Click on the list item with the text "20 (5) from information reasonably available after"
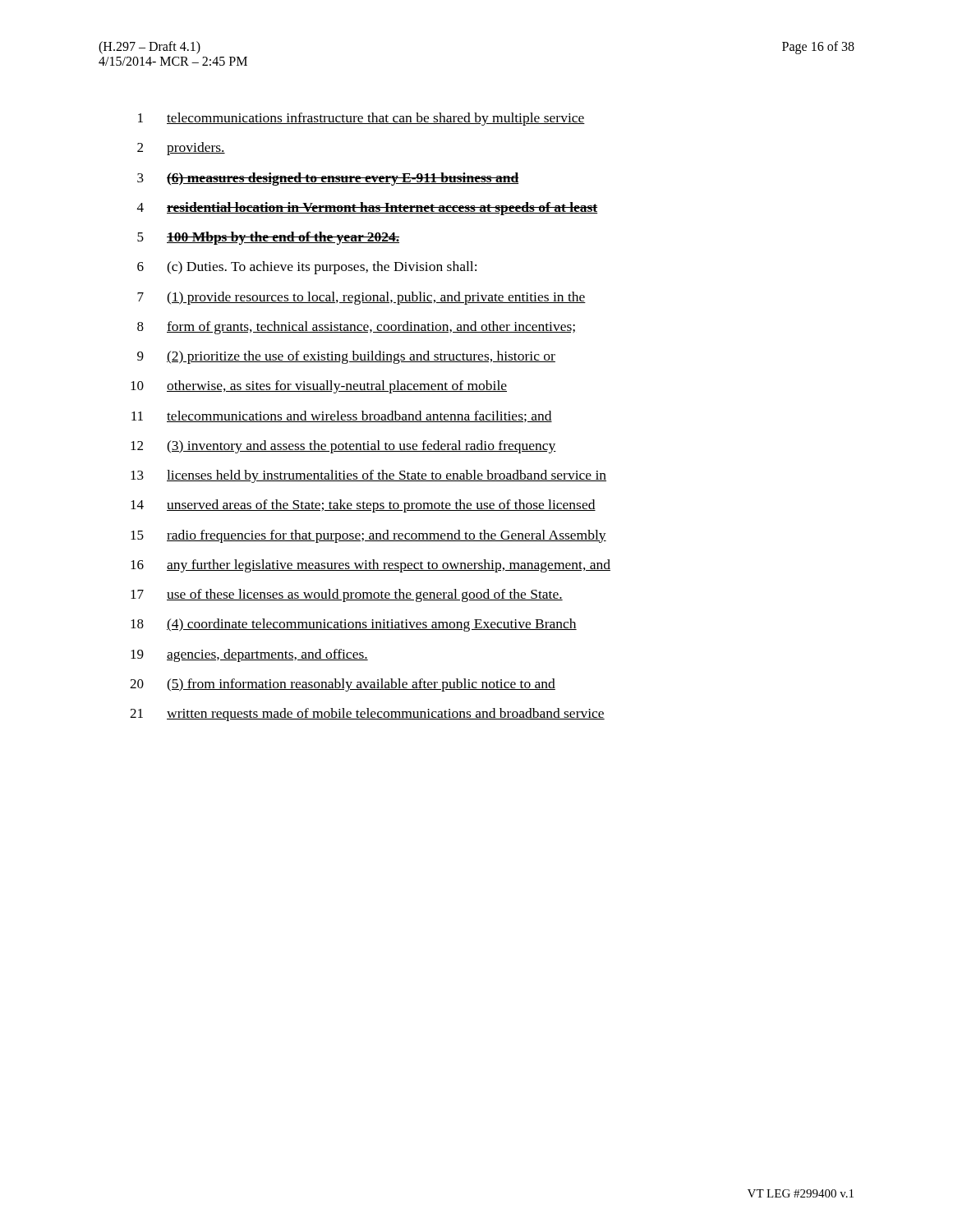This screenshot has width=953, height=1232. (476, 683)
